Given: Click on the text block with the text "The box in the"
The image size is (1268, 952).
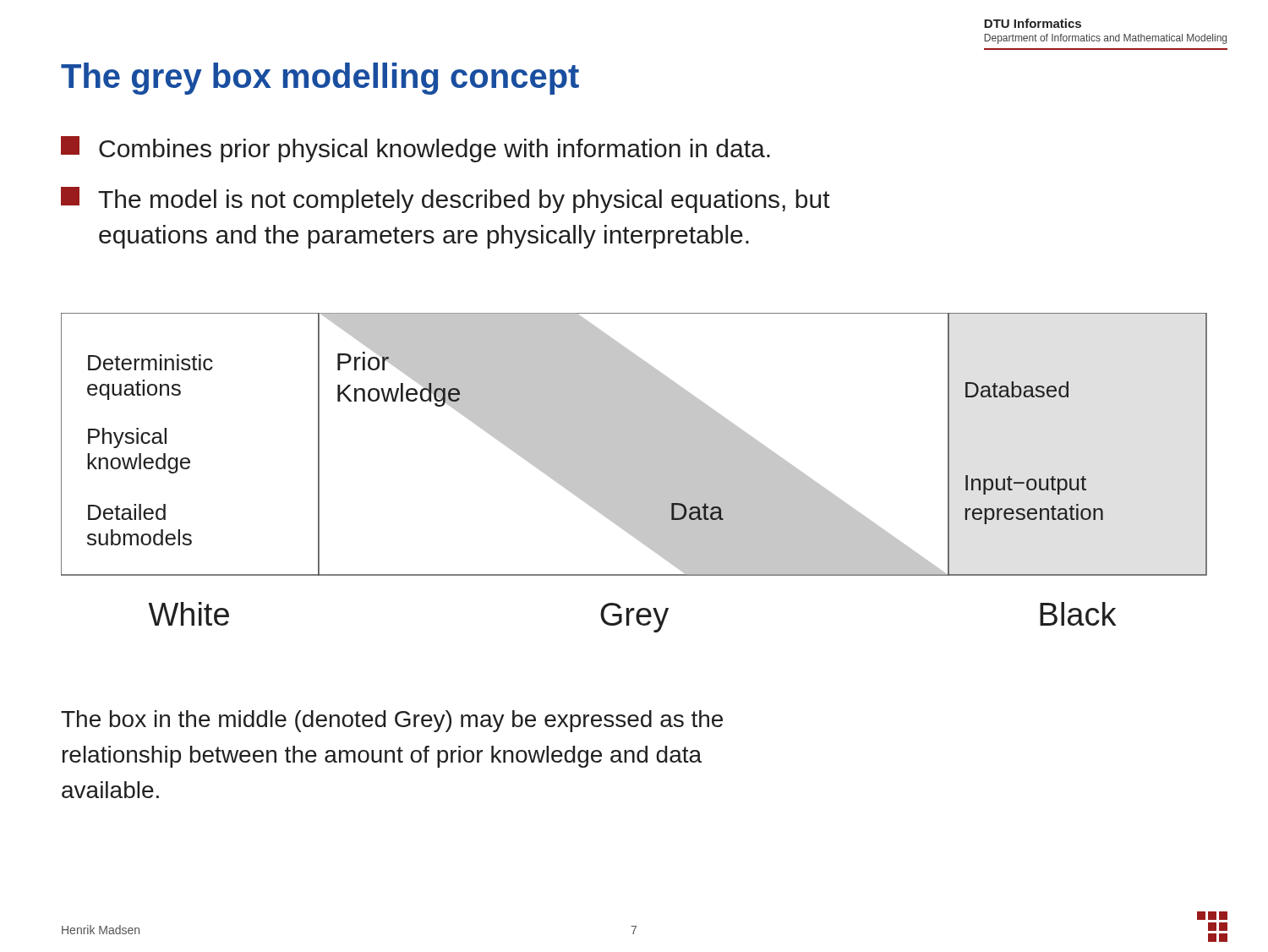Looking at the screenshot, I should 392,755.
